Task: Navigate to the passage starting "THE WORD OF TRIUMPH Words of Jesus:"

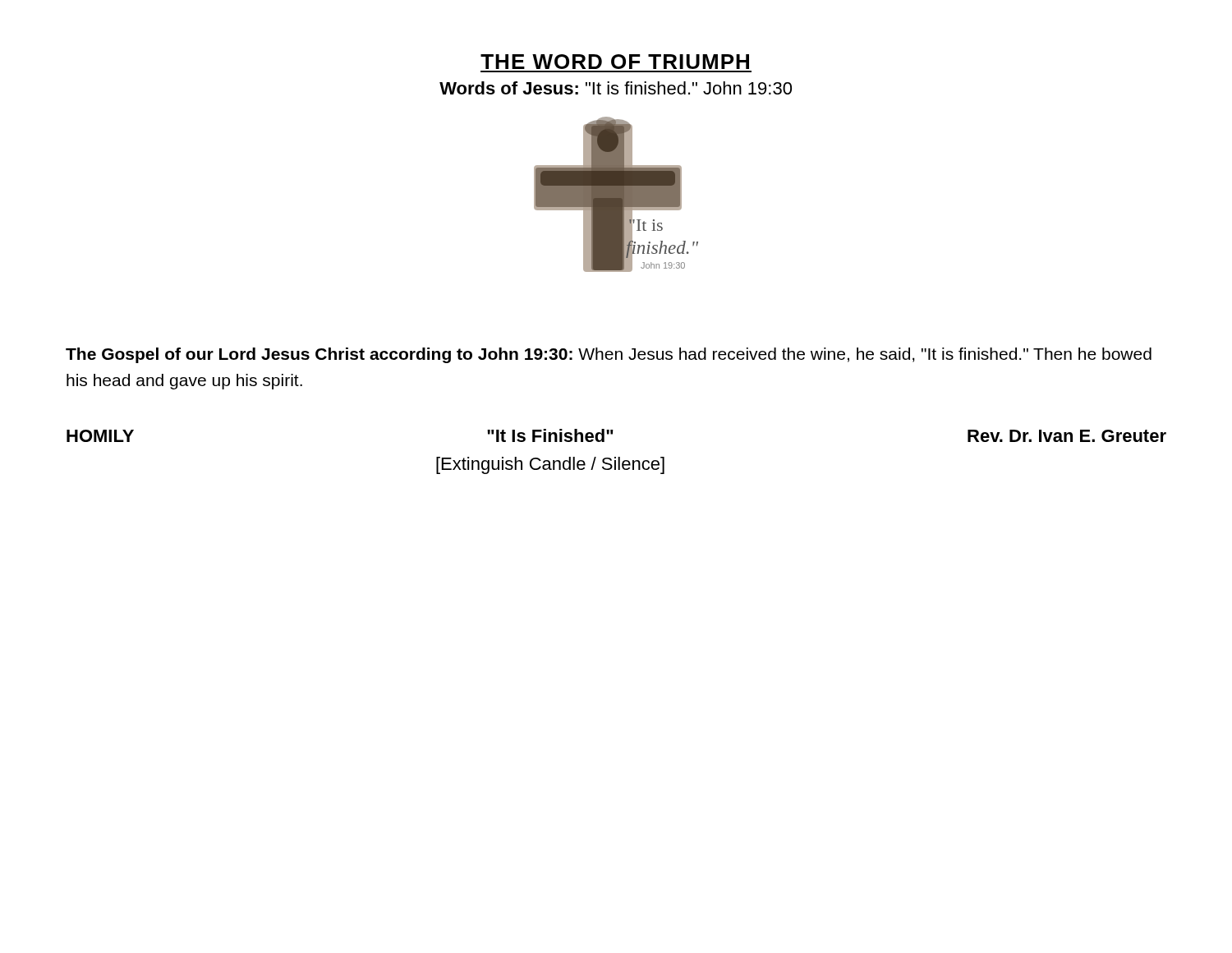Action: tap(616, 74)
